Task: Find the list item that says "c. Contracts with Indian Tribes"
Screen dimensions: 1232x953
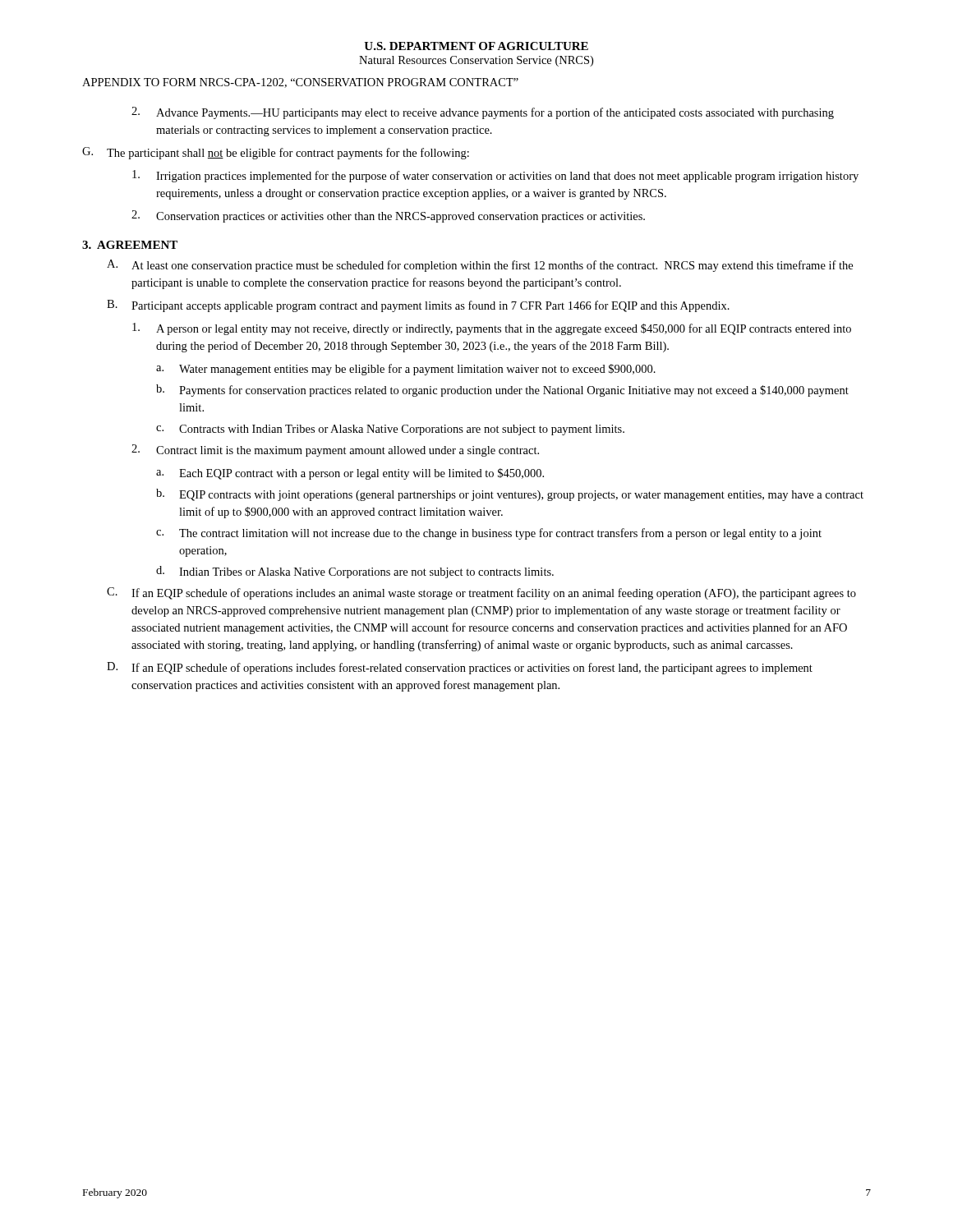Action: tap(513, 429)
